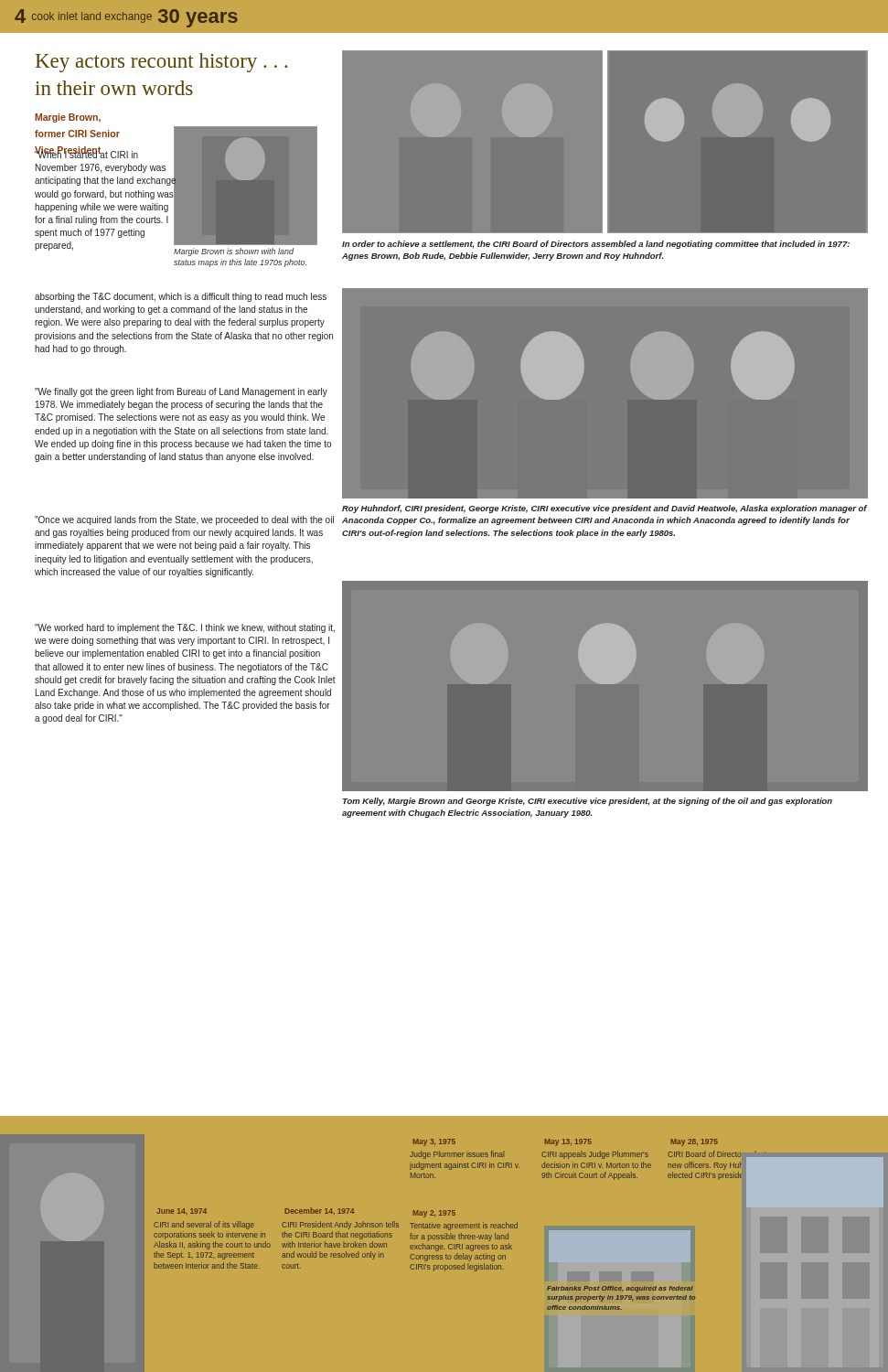The height and width of the screenshot is (1372, 888).
Task: Find the text block with the text "December 14, 1974 CIRI President"
Action: coord(341,1238)
